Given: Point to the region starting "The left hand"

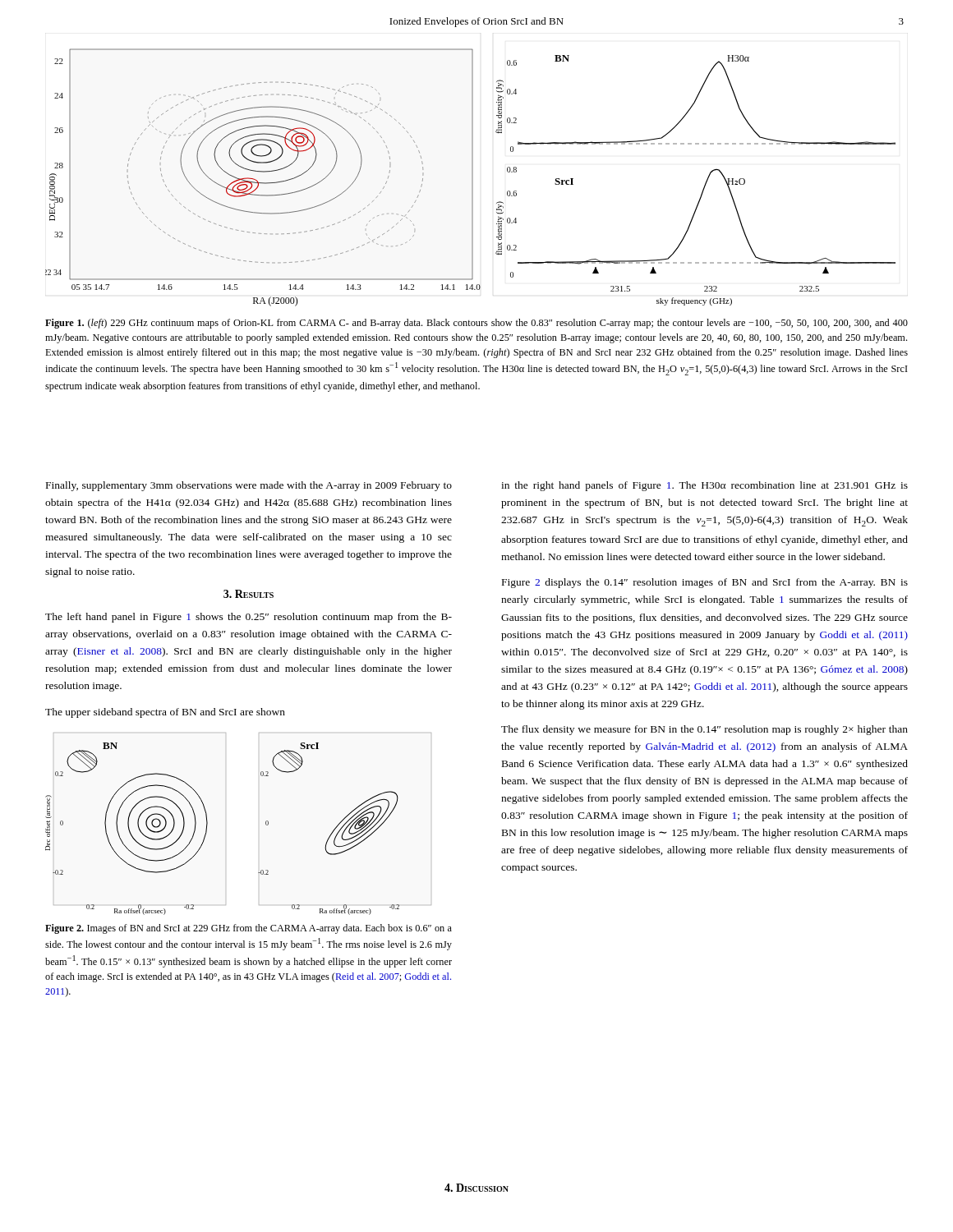Looking at the screenshot, I should coord(248,651).
